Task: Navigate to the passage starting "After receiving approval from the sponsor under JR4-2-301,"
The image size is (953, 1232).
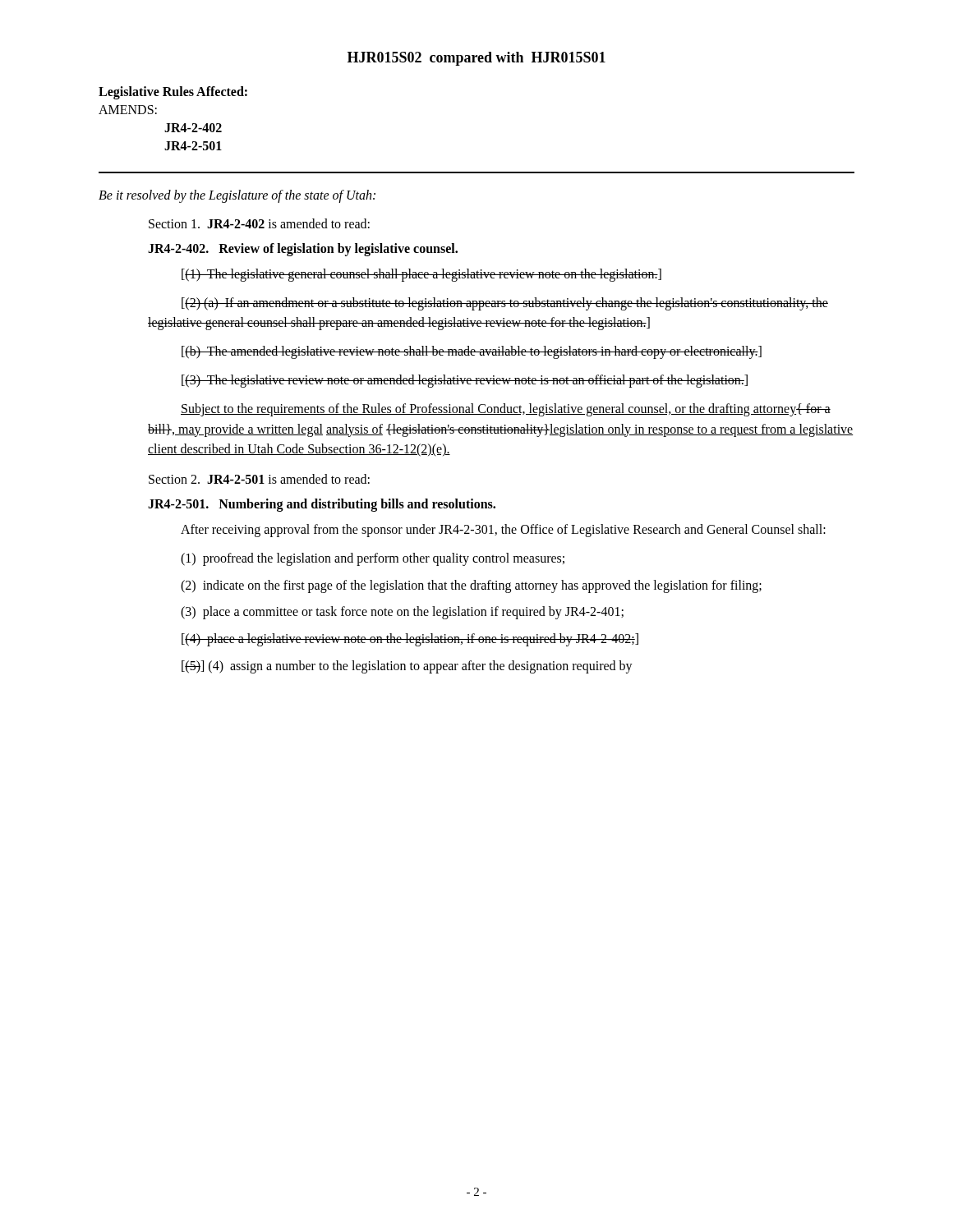Action: click(504, 529)
